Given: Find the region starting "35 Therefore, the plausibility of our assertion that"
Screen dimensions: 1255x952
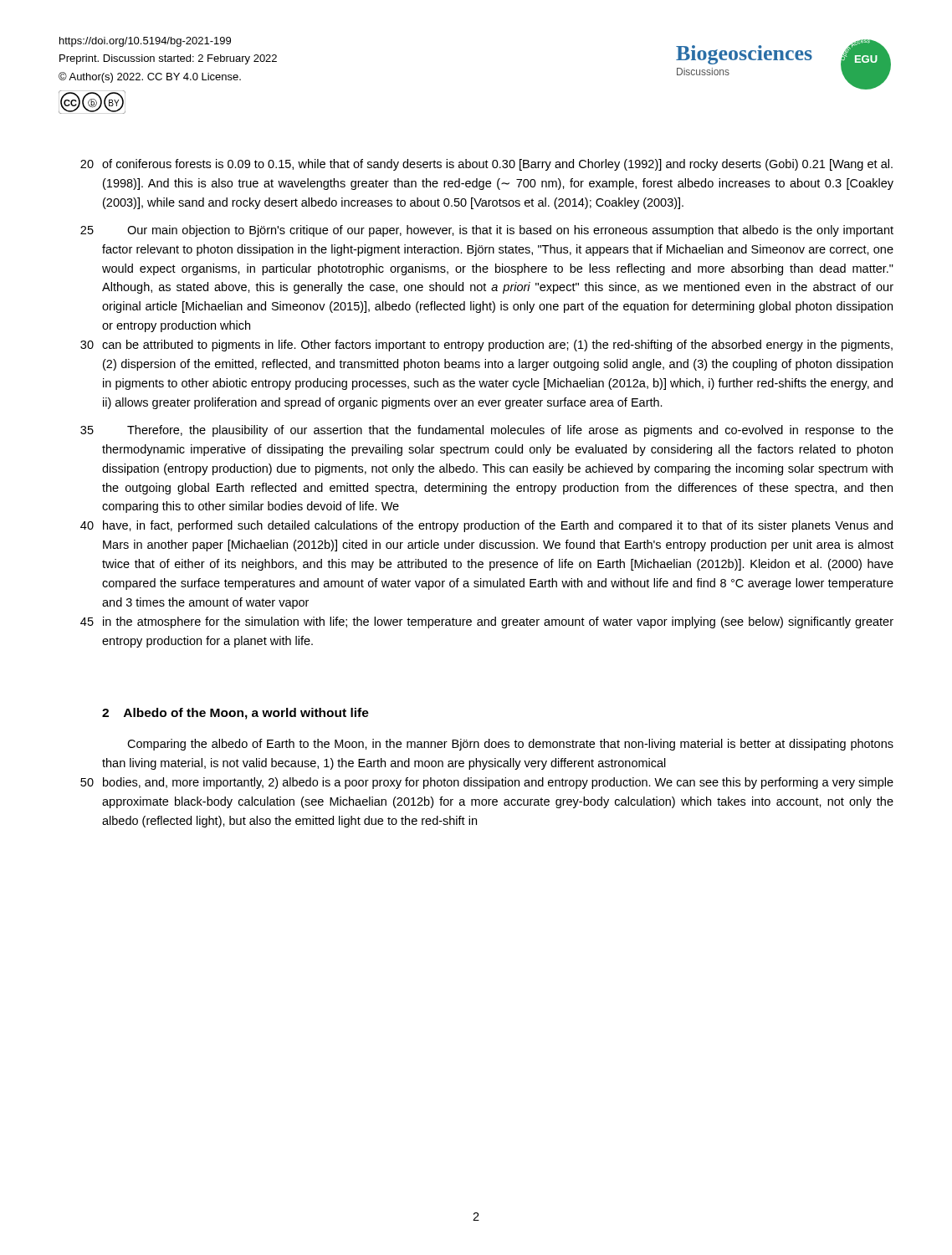Looking at the screenshot, I should (476, 469).
